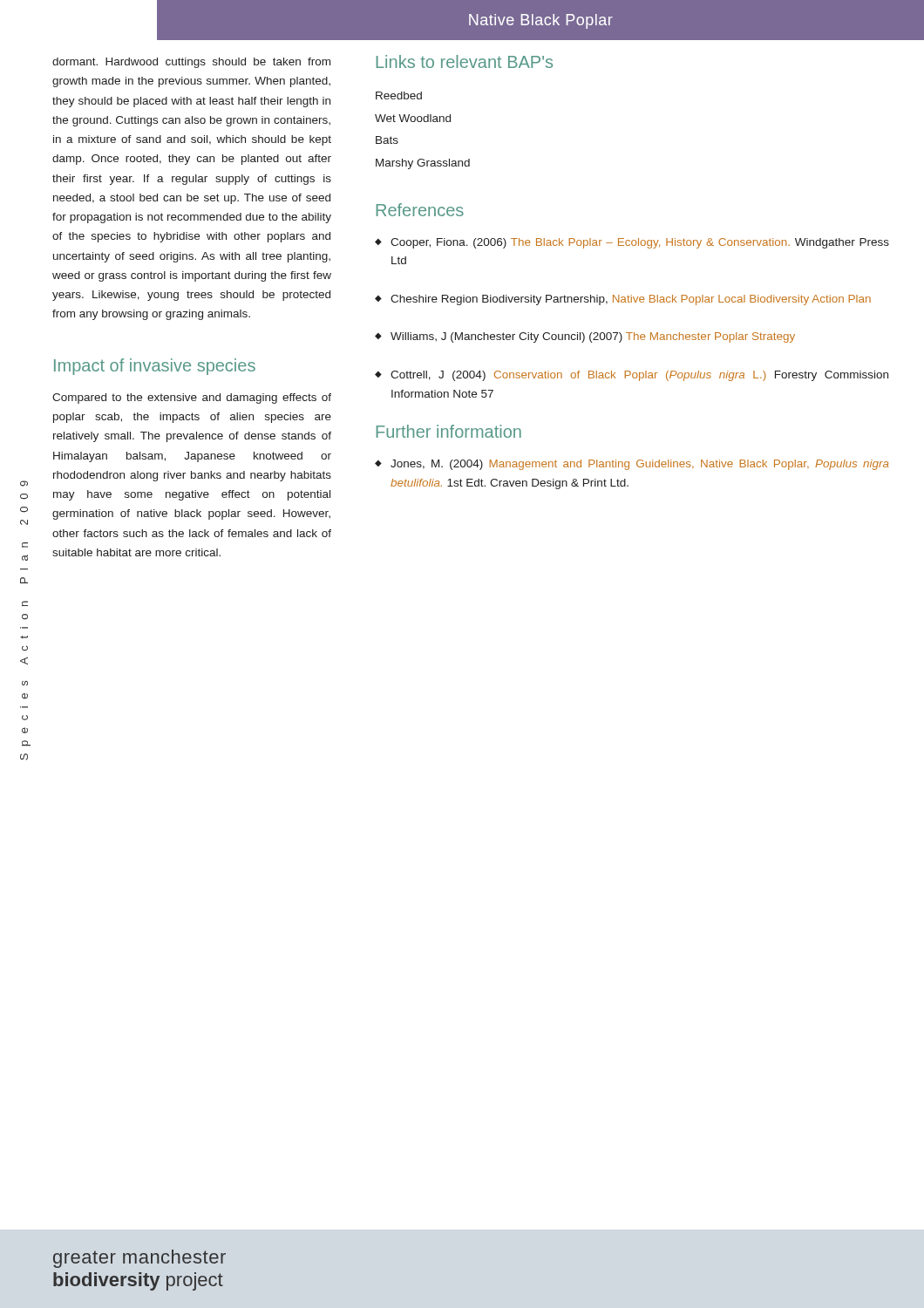Locate the text block that says "Compared to the extensive"
Image resolution: width=924 pixels, height=1308 pixels.
pos(192,475)
